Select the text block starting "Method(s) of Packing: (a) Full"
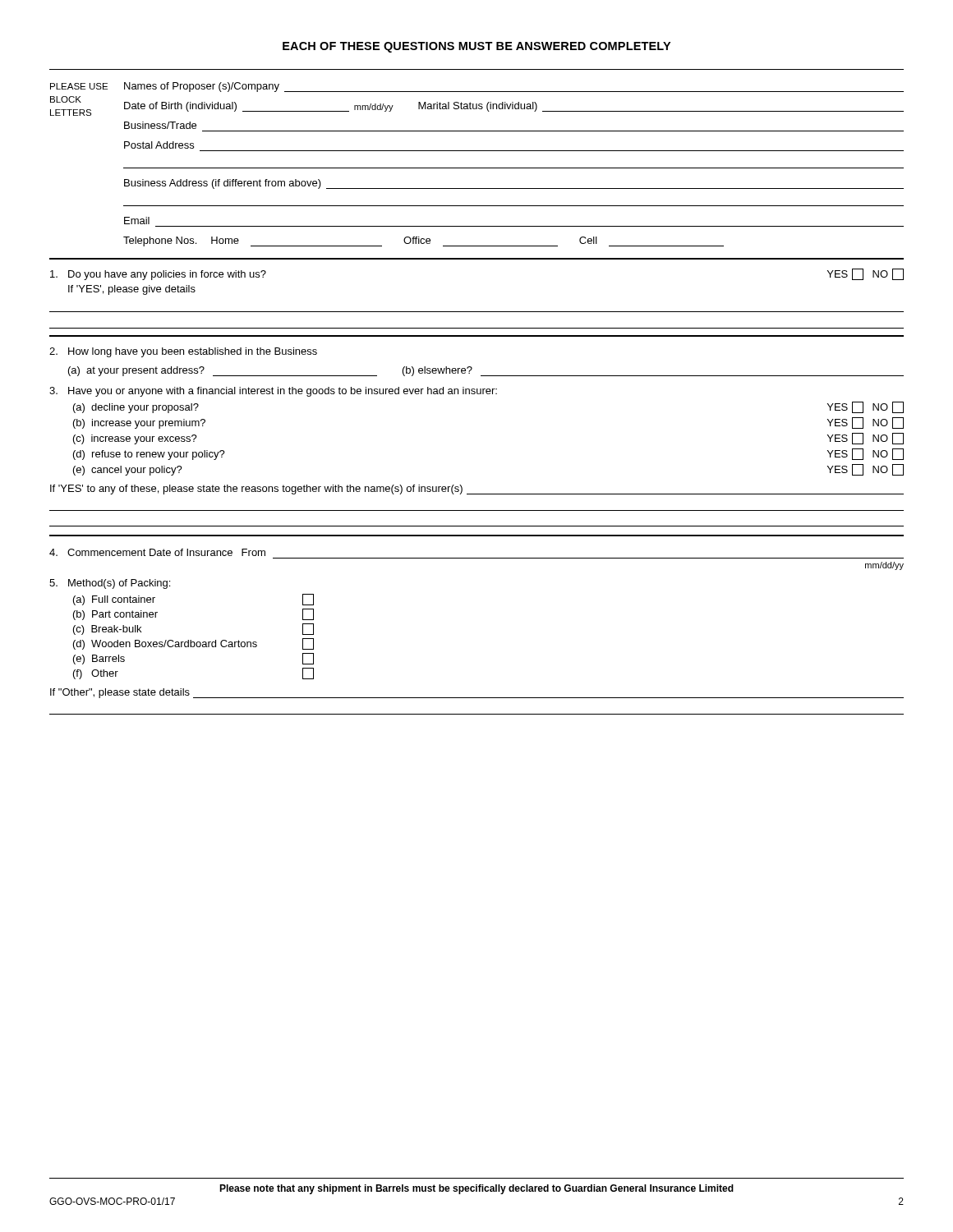The height and width of the screenshot is (1232, 953). [110, 584]
